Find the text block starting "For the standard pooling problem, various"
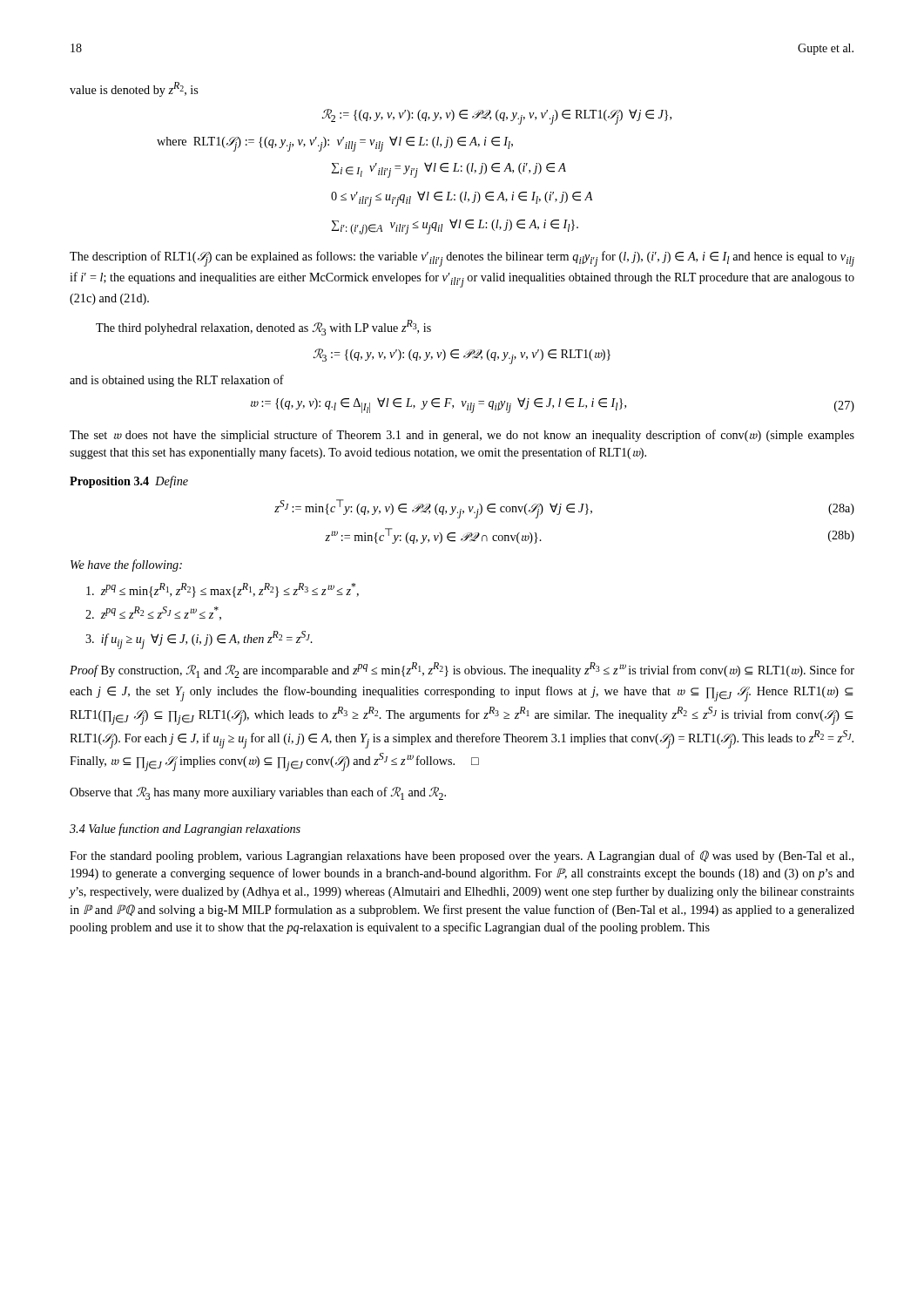Screen dimensions: 1307x924 [x=462, y=891]
